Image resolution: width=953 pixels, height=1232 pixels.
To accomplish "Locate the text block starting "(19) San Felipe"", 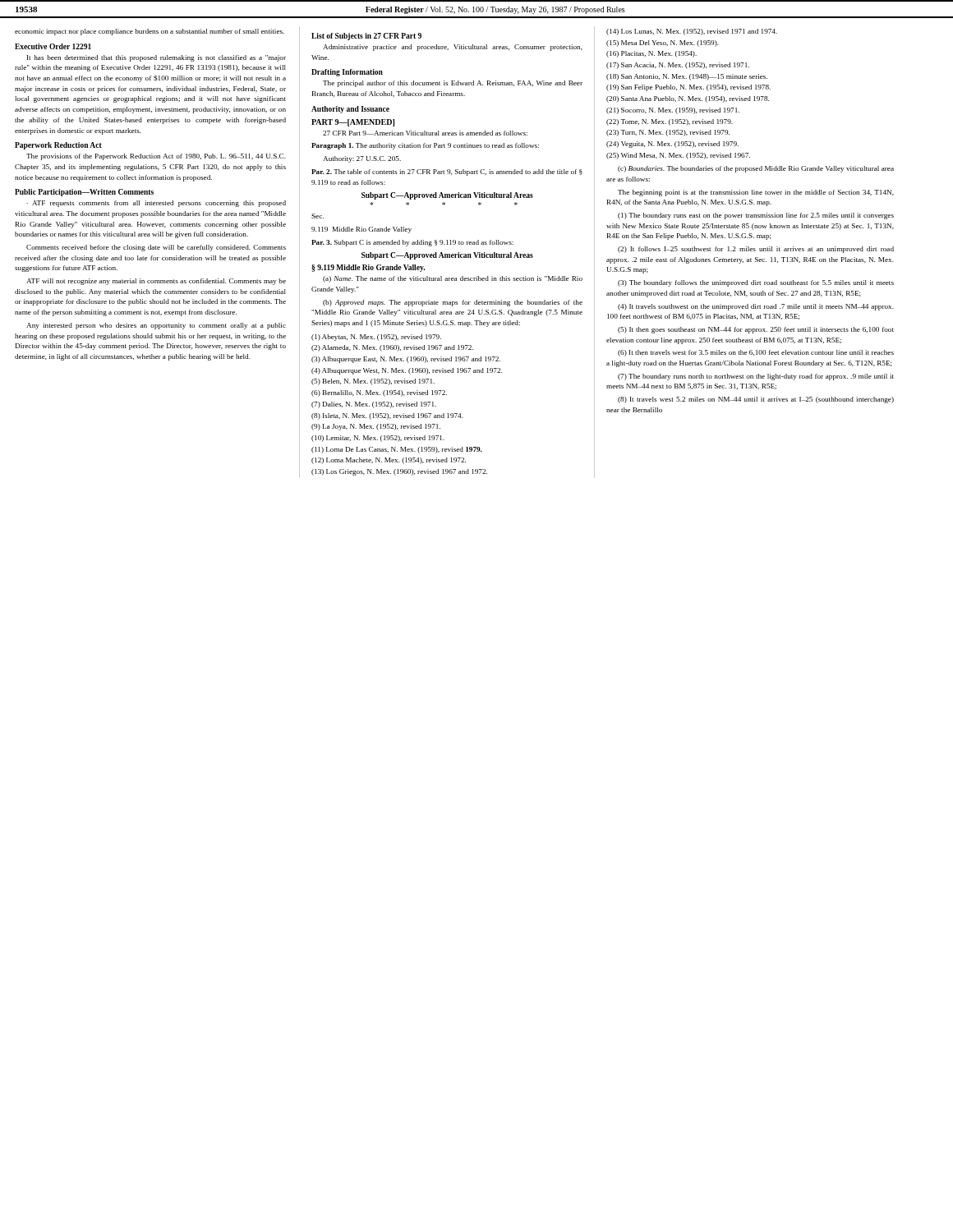I will pyautogui.click(x=689, y=87).
